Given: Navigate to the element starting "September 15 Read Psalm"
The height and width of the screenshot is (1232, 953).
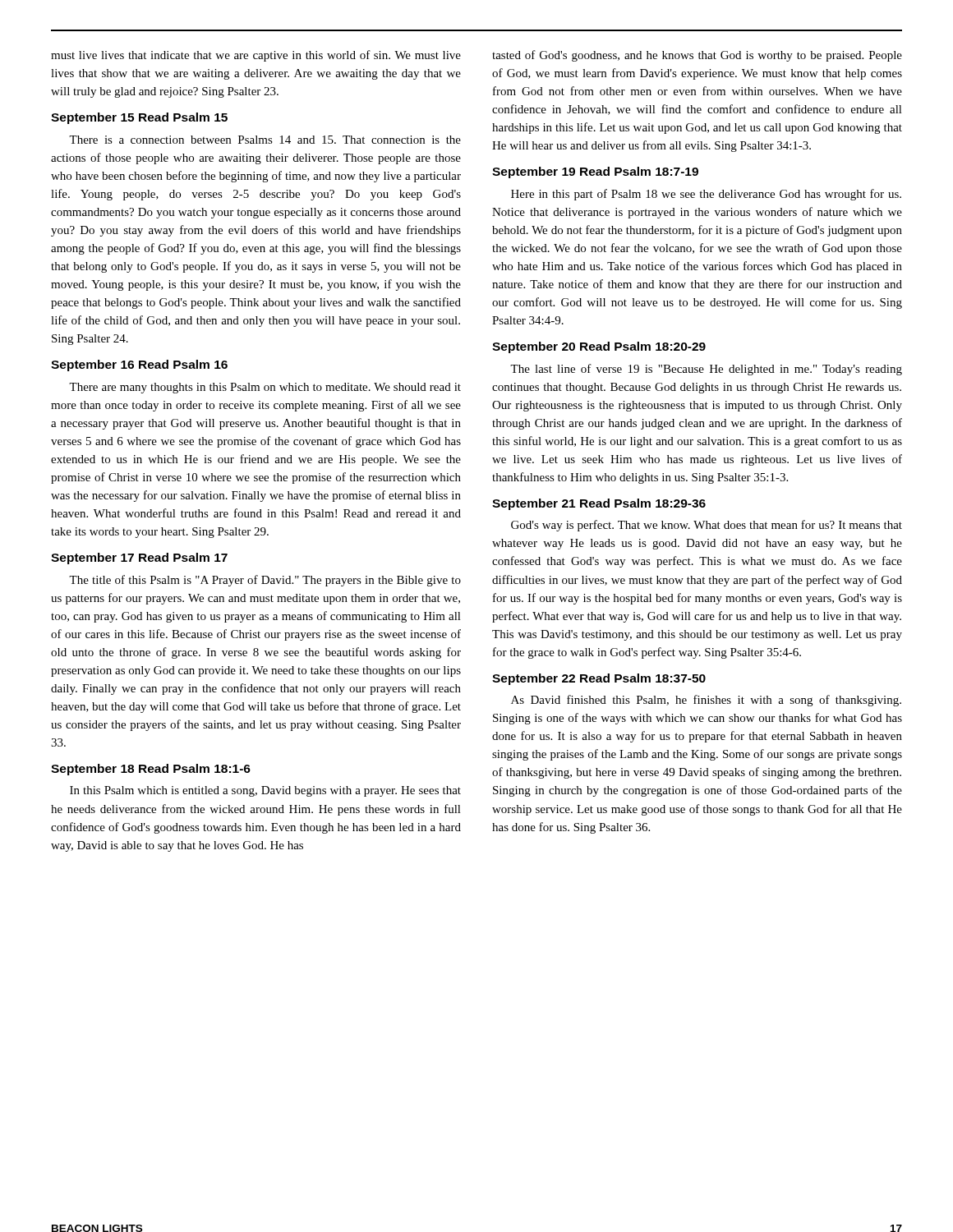Looking at the screenshot, I should 139,117.
